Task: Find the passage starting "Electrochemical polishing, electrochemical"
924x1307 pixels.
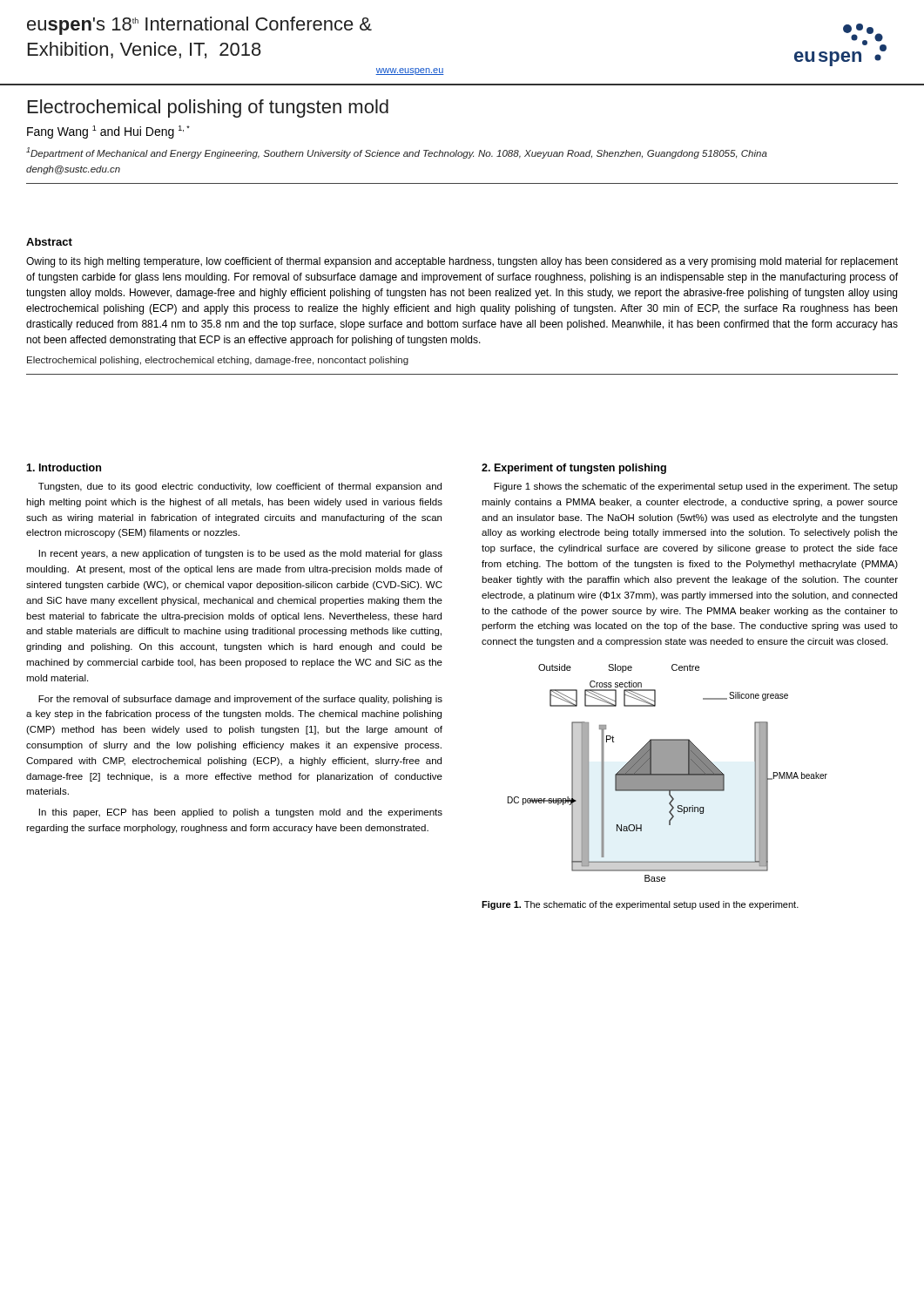Action: click(x=217, y=360)
